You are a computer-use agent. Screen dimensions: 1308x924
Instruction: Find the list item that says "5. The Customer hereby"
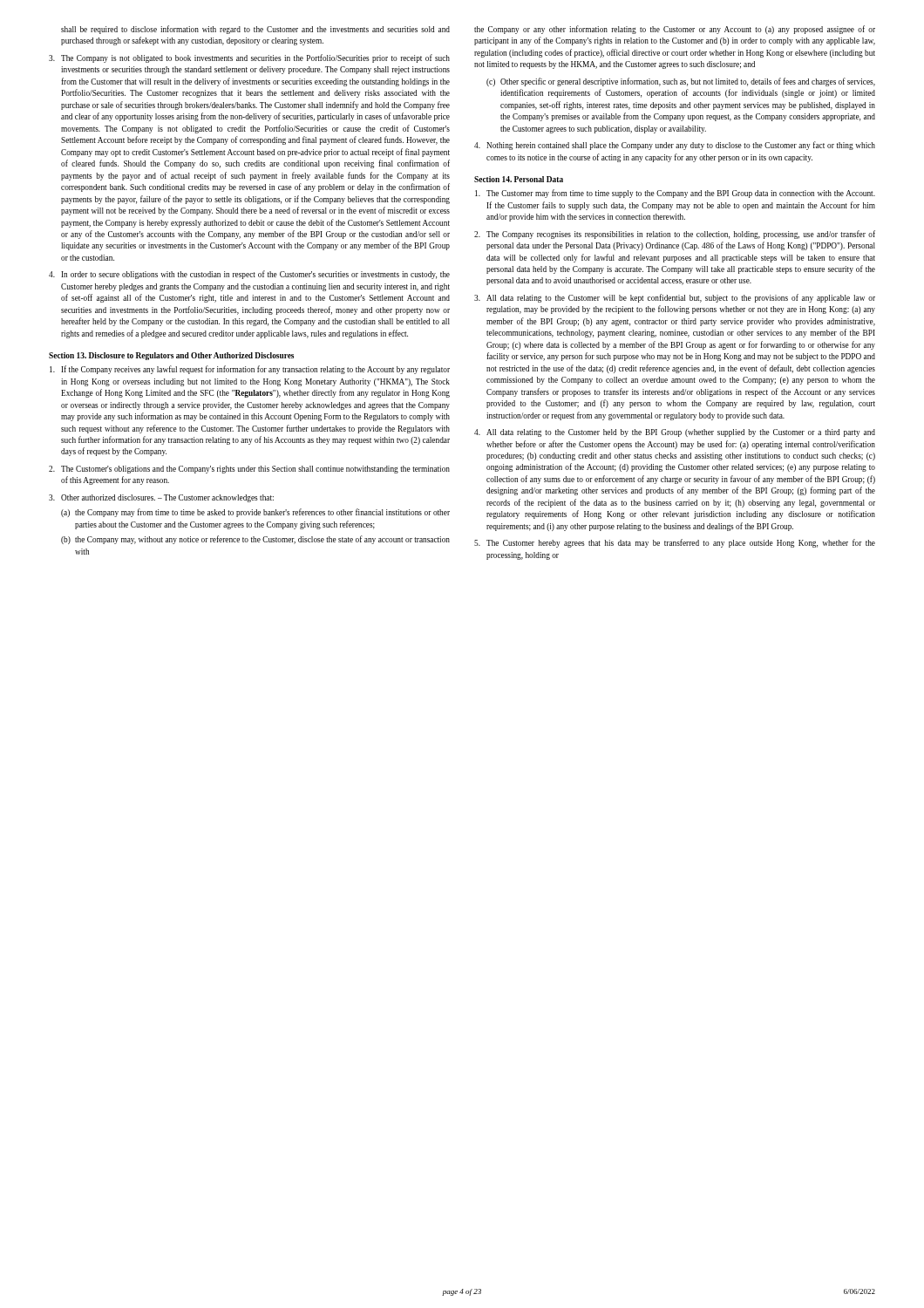tap(675, 550)
